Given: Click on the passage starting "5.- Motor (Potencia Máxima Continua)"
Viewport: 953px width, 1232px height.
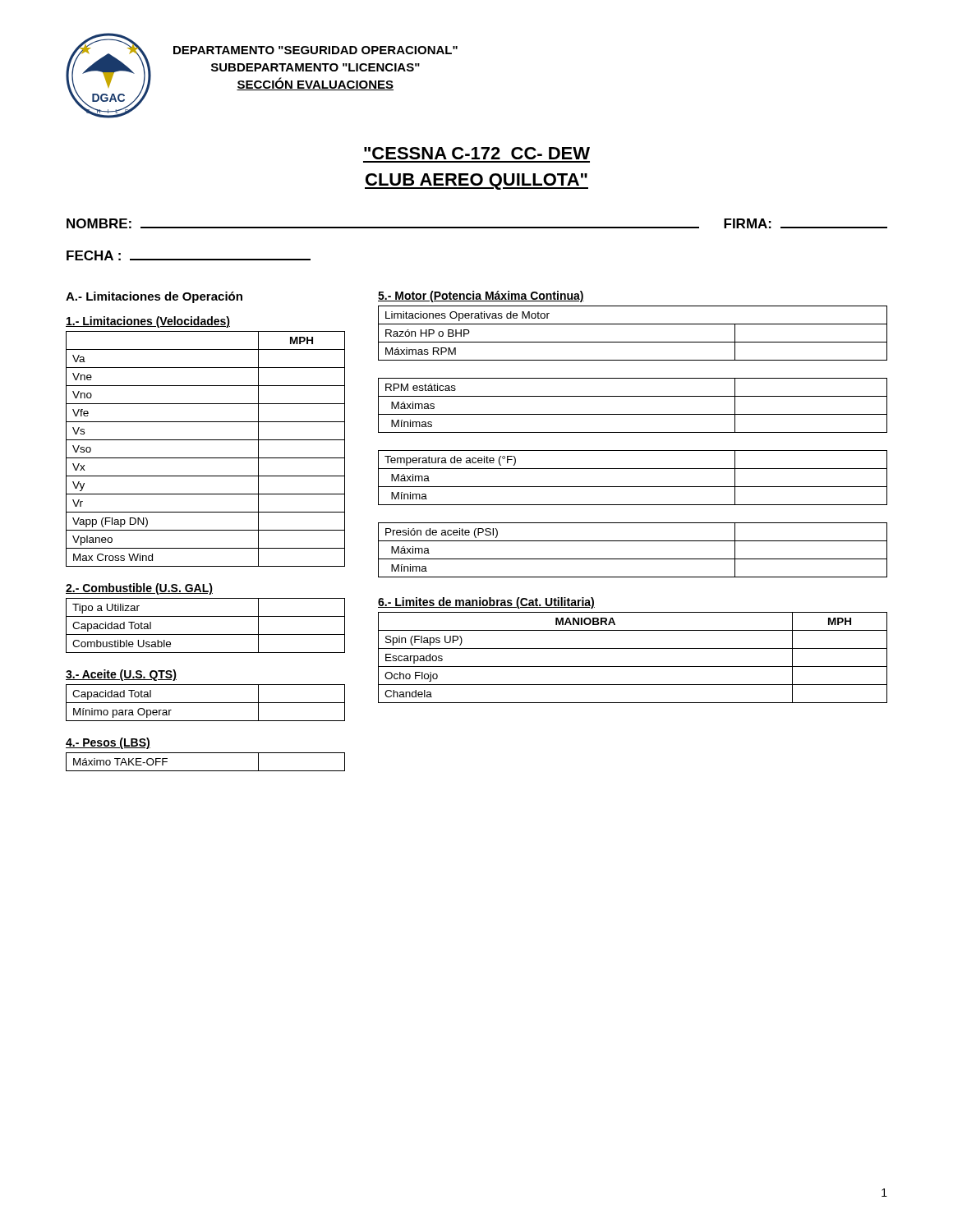Looking at the screenshot, I should pos(481,296).
